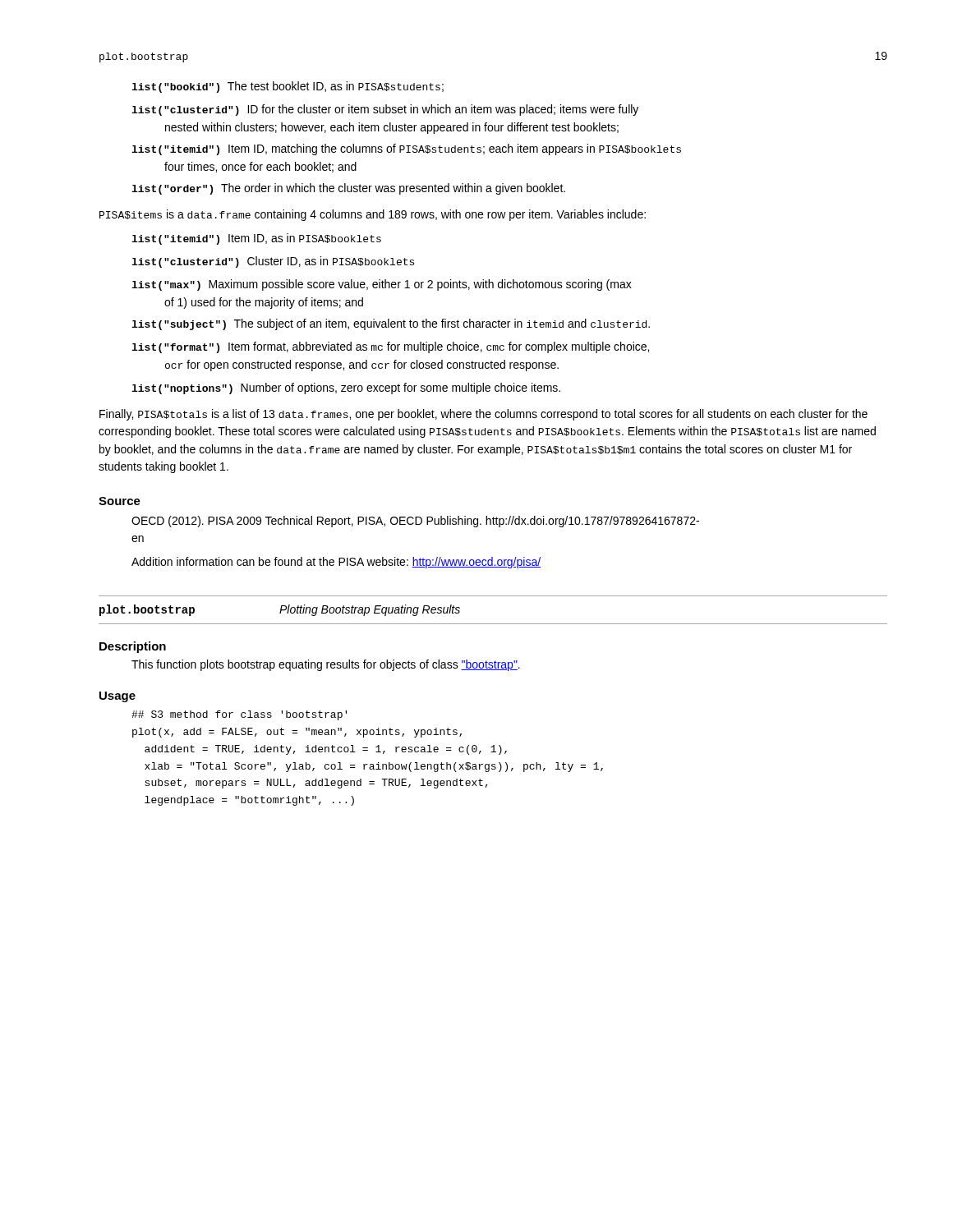
Task: Find the text starting "list("subject") The subject of an item, equivalent"
Action: tap(391, 324)
